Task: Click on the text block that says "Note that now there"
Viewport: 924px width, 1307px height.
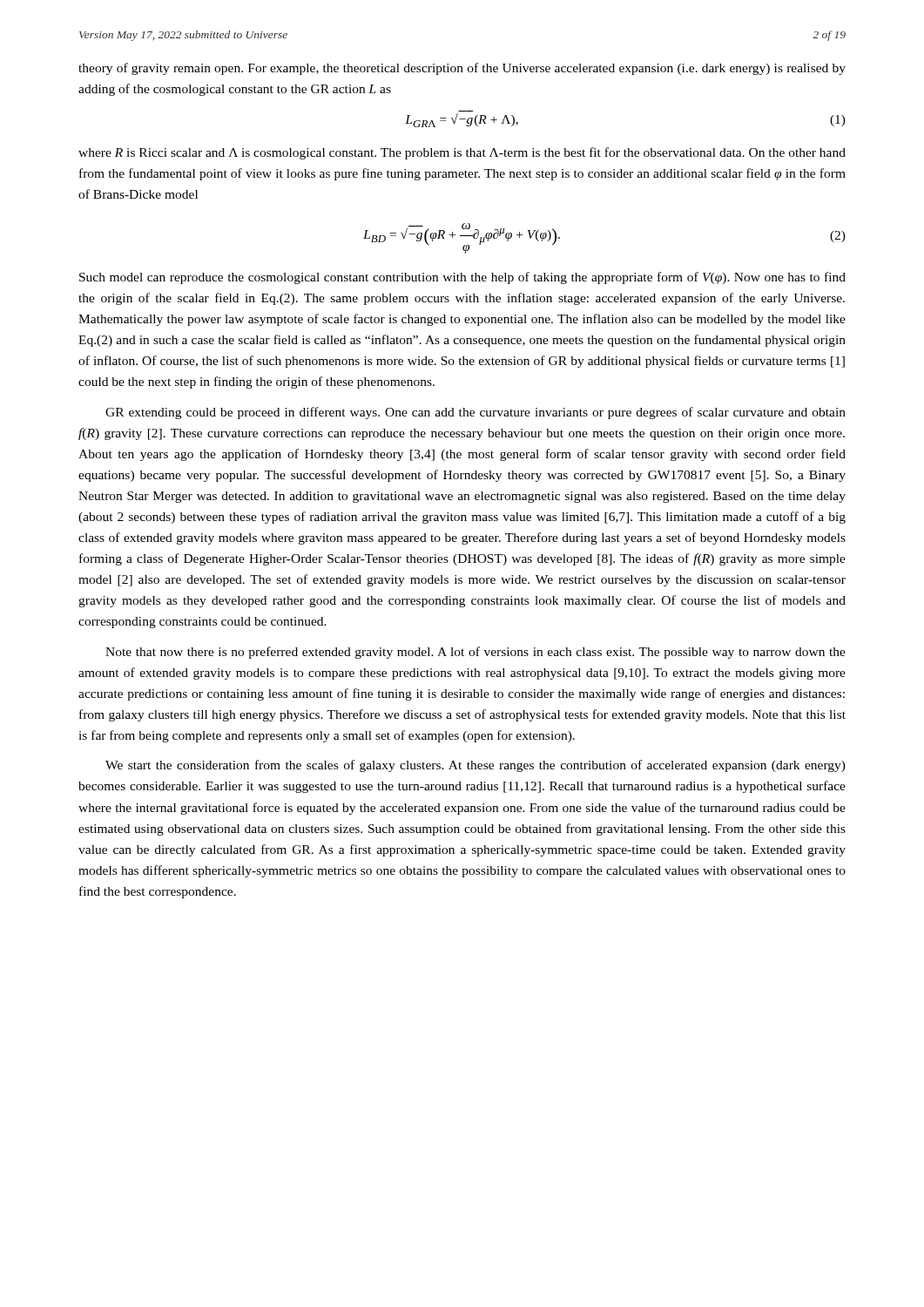Action: [x=462, y=693]
